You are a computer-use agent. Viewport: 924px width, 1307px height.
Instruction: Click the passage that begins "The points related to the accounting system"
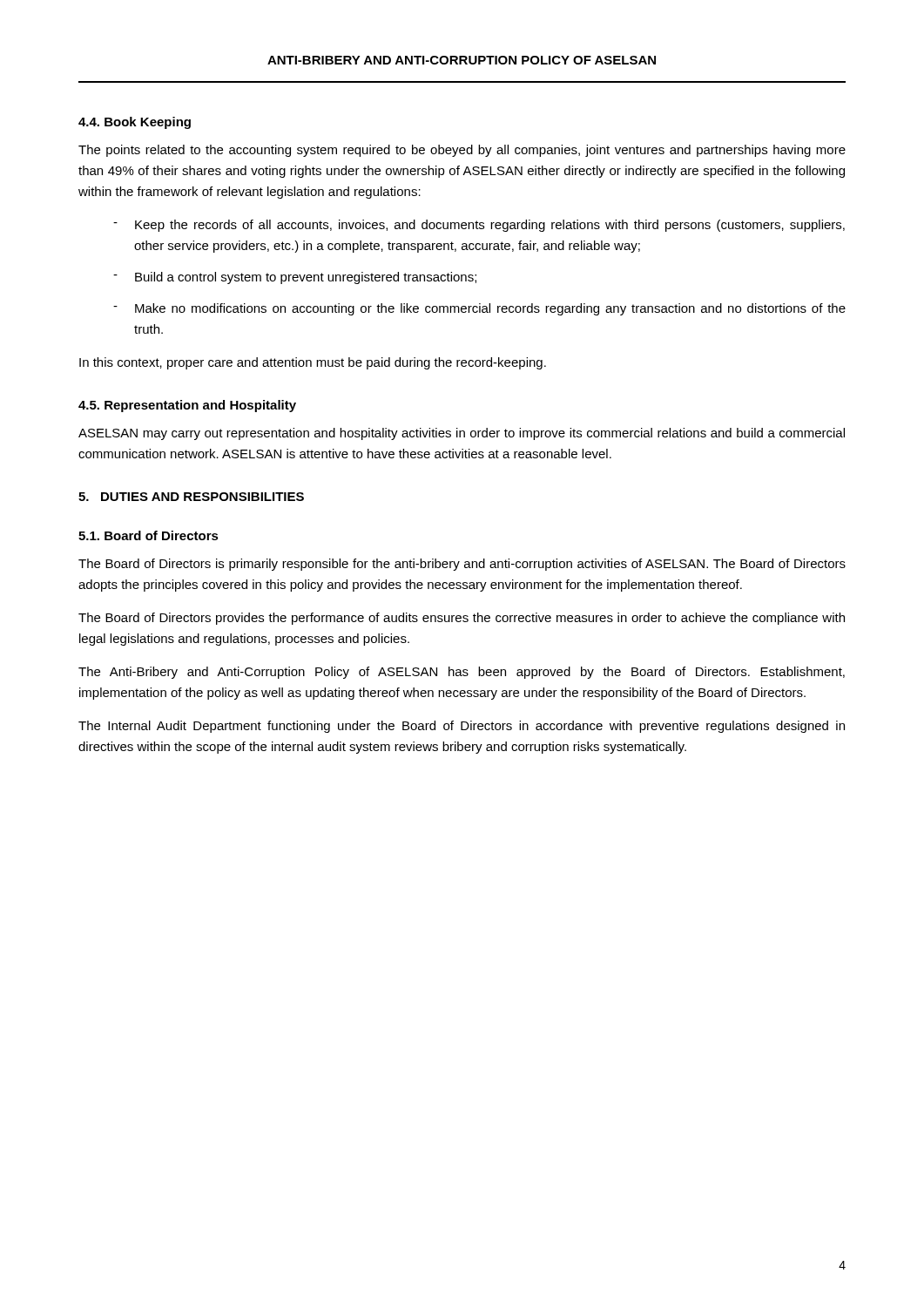click(462, 170)
